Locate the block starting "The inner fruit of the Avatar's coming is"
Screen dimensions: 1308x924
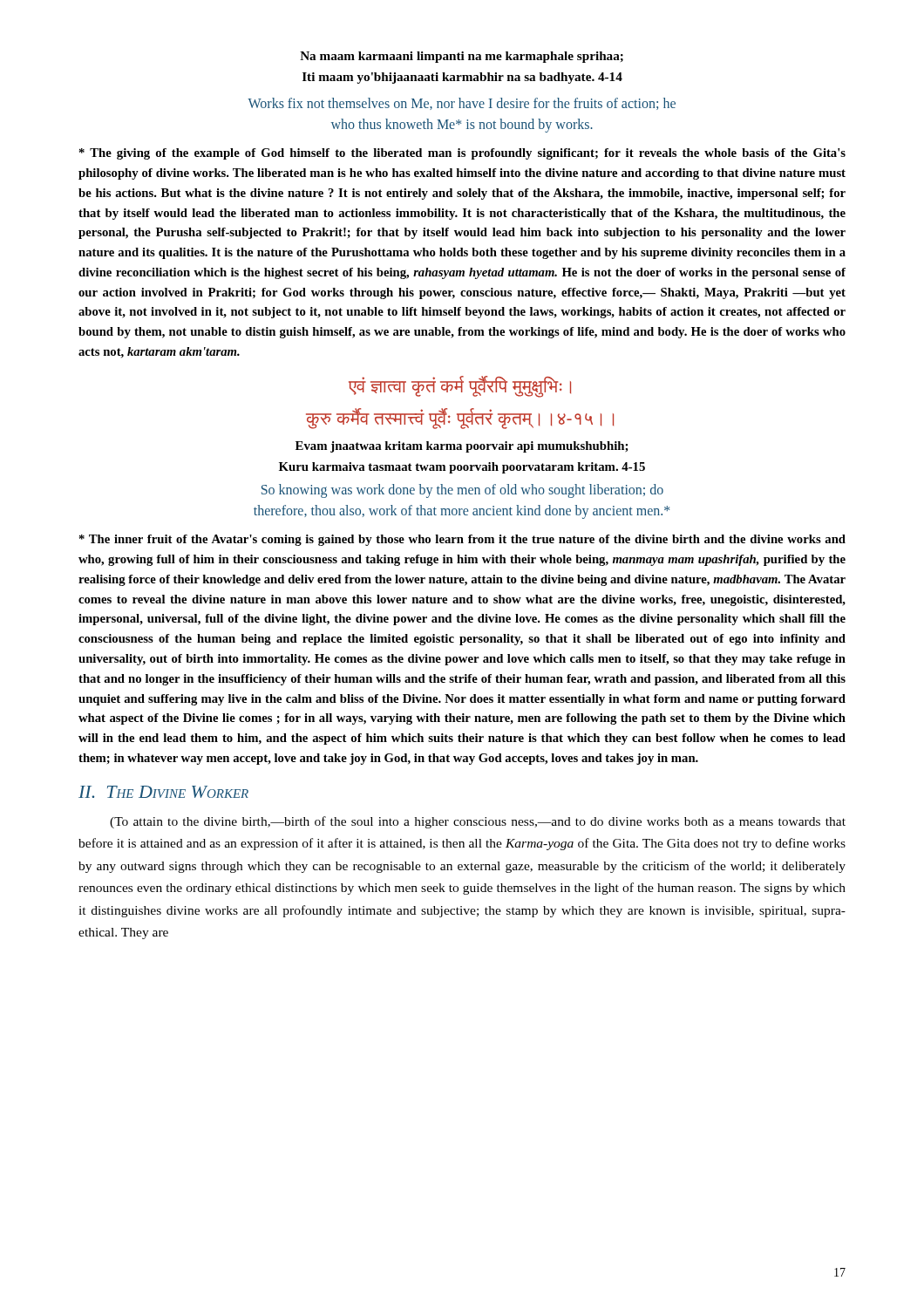[462, 648]
